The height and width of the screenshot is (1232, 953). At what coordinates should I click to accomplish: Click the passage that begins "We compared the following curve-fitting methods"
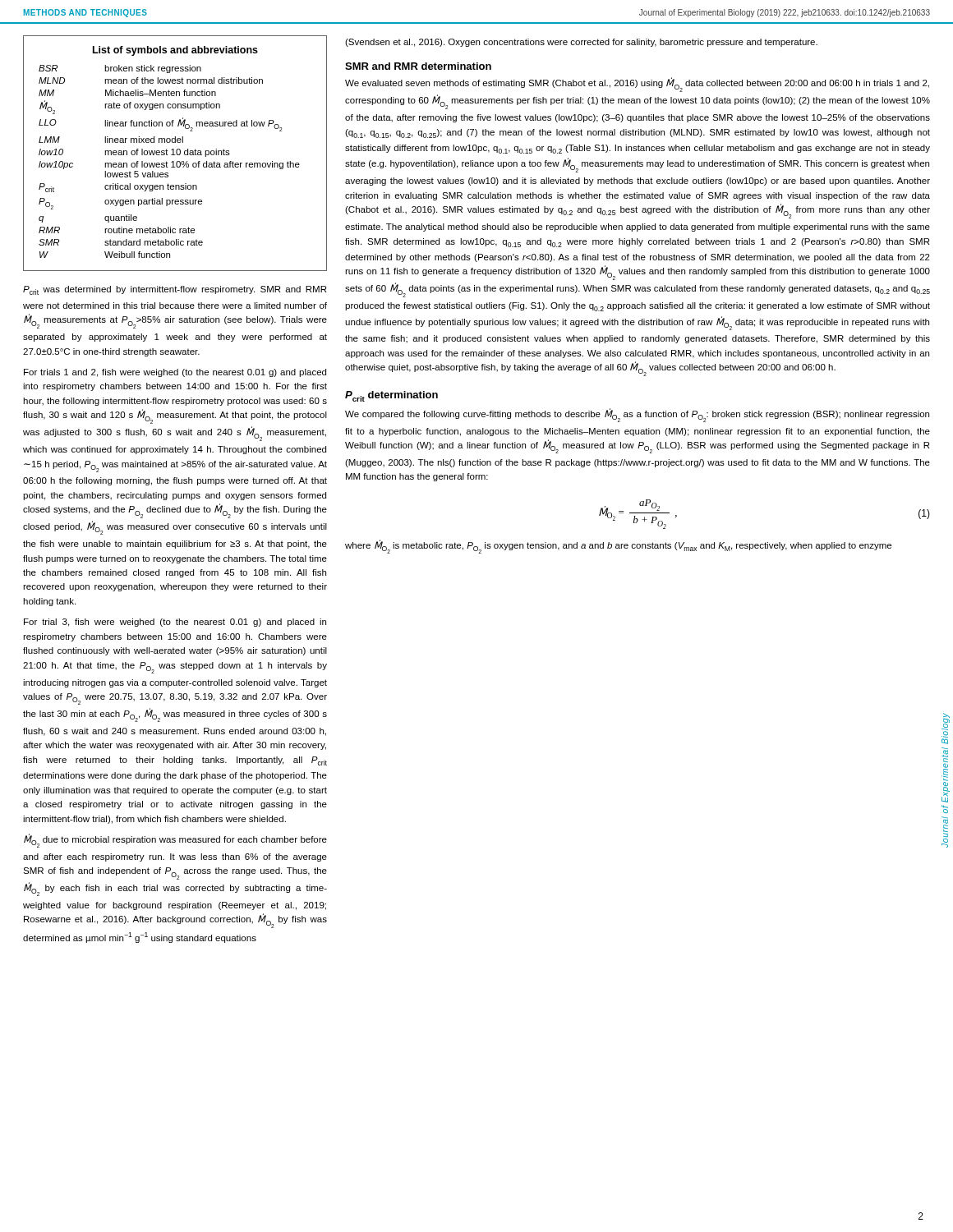pos(638,445)
